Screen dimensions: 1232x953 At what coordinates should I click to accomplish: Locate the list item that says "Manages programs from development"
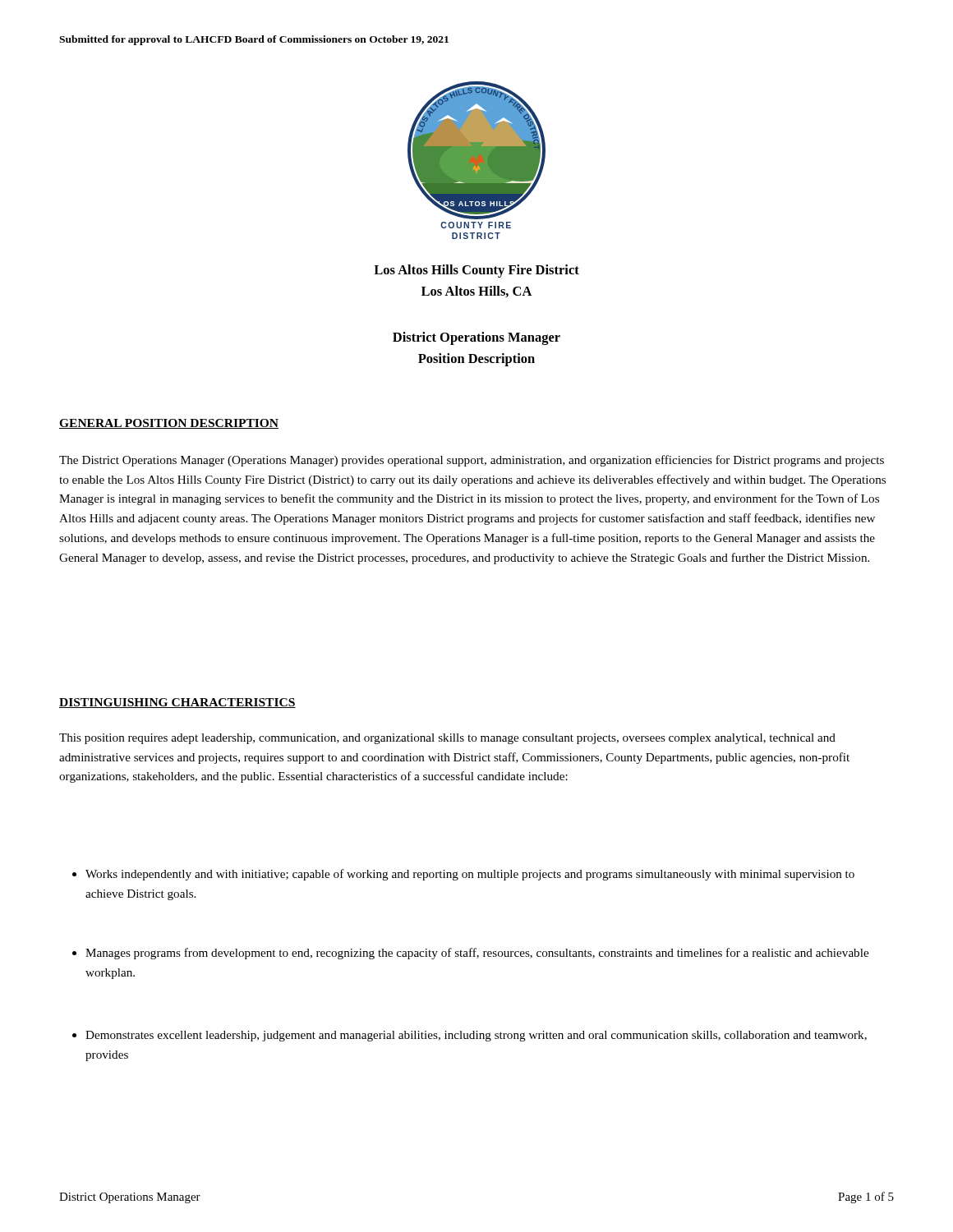(x=476, y=962)
